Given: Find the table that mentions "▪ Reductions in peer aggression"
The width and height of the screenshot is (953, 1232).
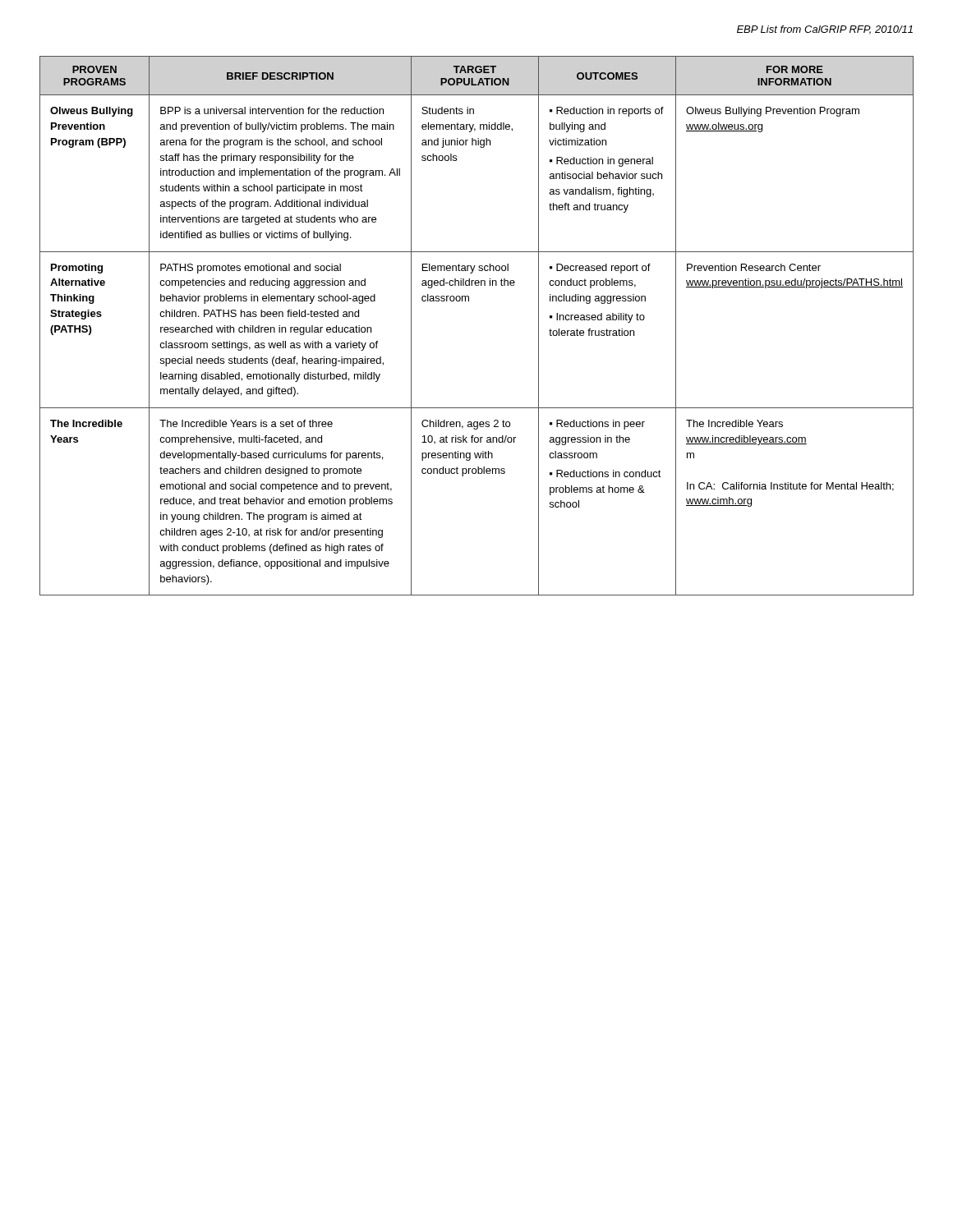Looking at the screenshot, I should (476, 326).
